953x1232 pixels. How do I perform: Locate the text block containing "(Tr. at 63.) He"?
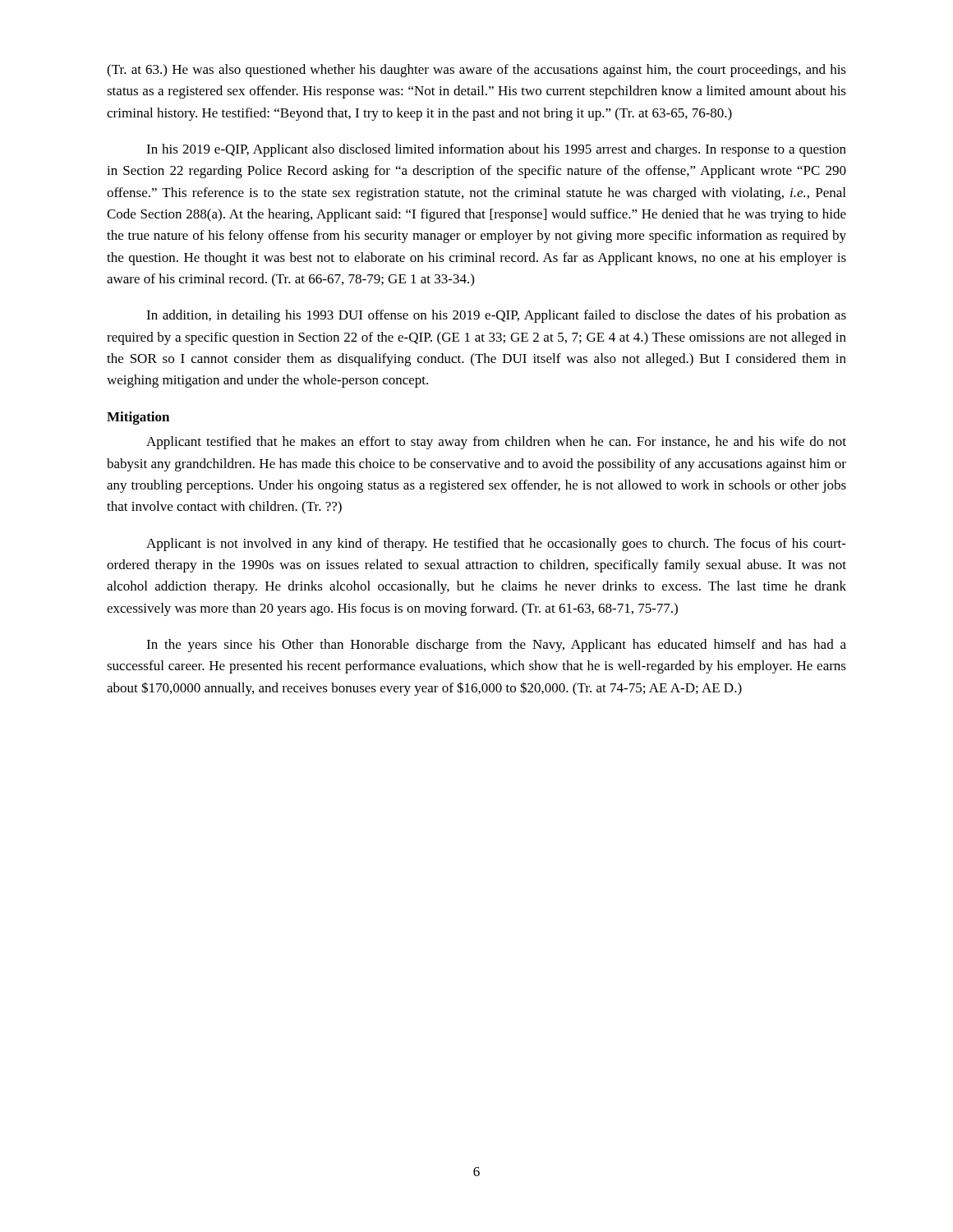click(x=476, y=92)
